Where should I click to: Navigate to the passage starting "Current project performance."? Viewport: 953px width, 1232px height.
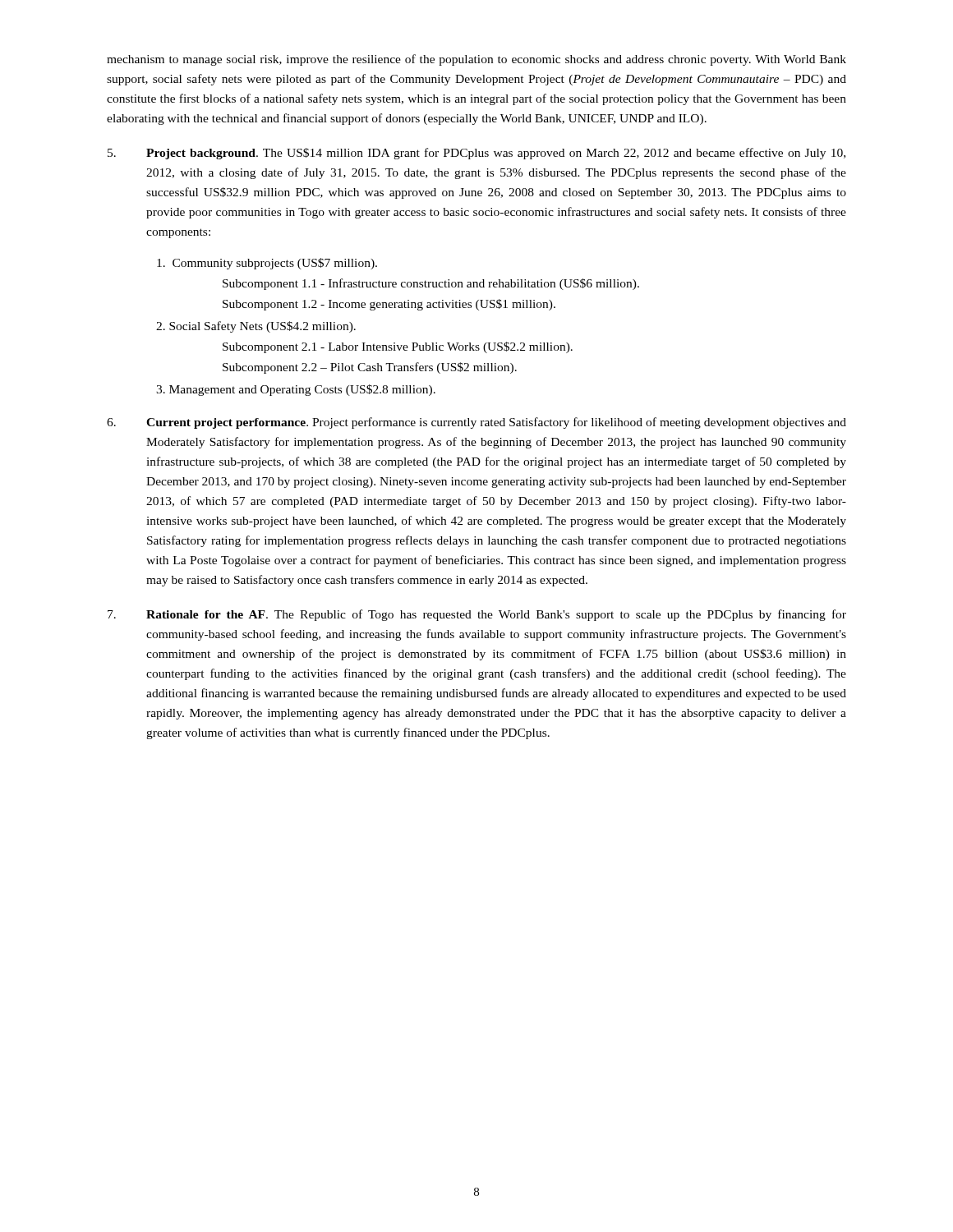[x=476, y=501]
